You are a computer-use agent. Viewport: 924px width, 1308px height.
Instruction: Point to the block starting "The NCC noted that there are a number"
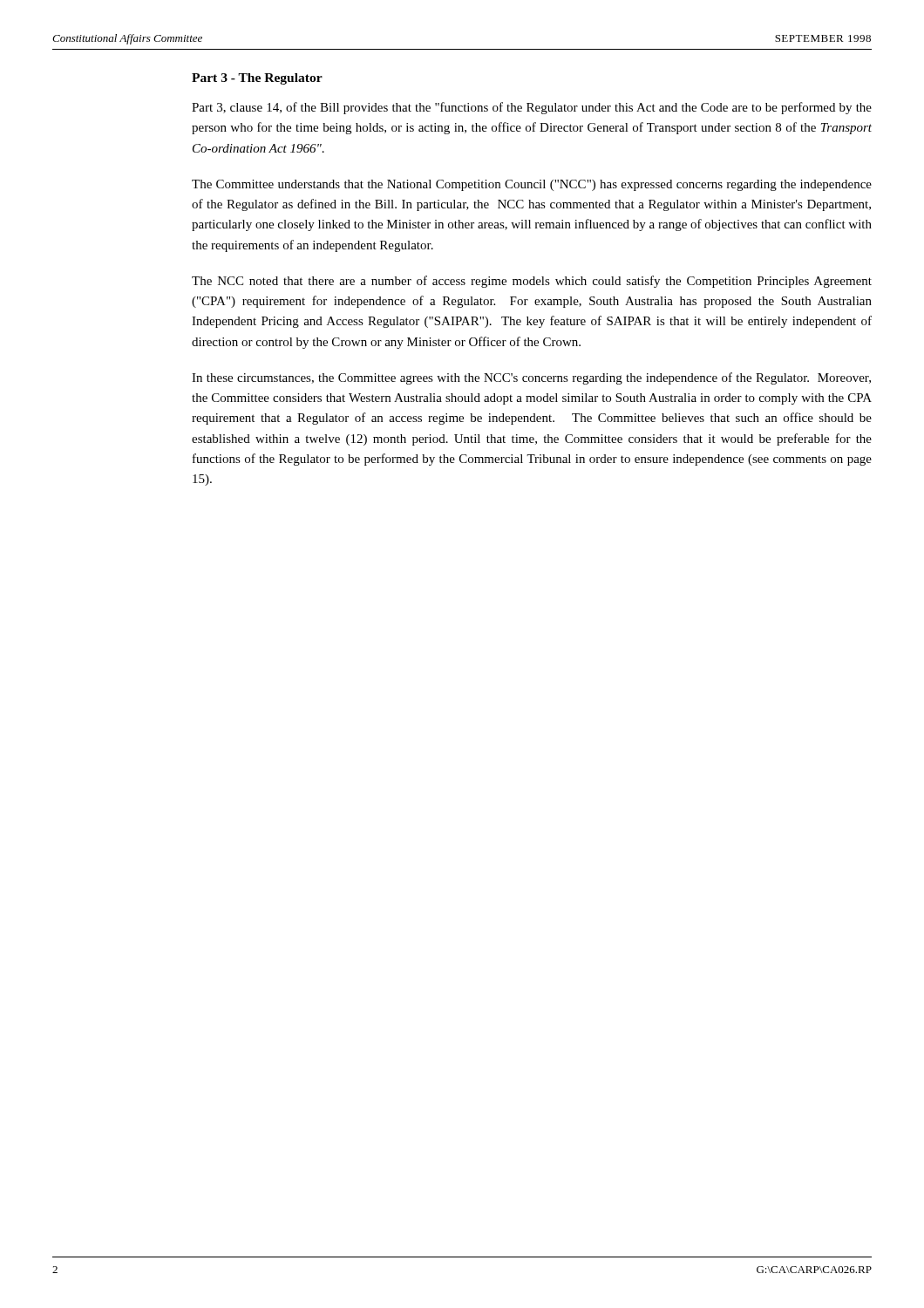(x=532, y=311)
